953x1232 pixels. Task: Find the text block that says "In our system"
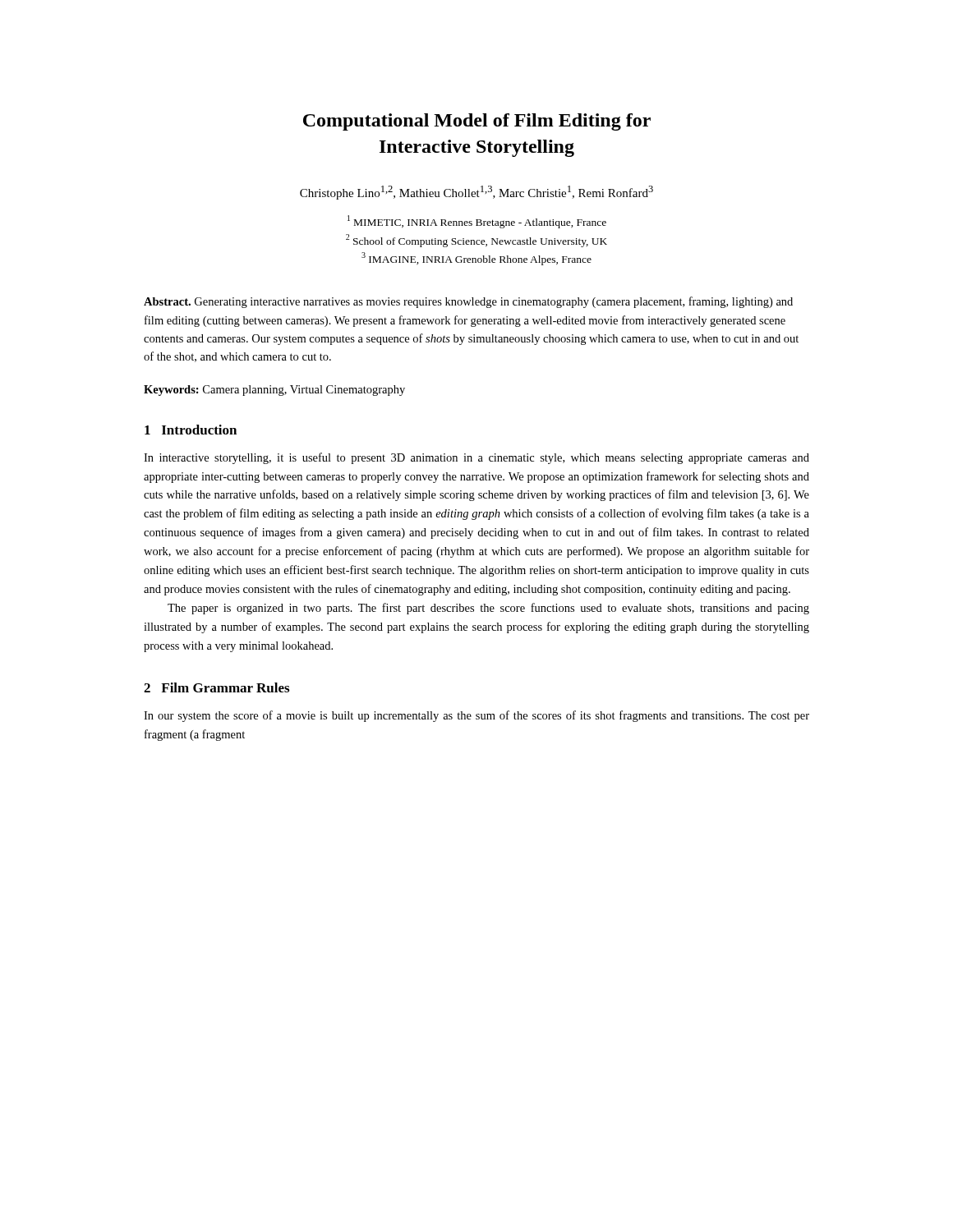tap(476, 725)
